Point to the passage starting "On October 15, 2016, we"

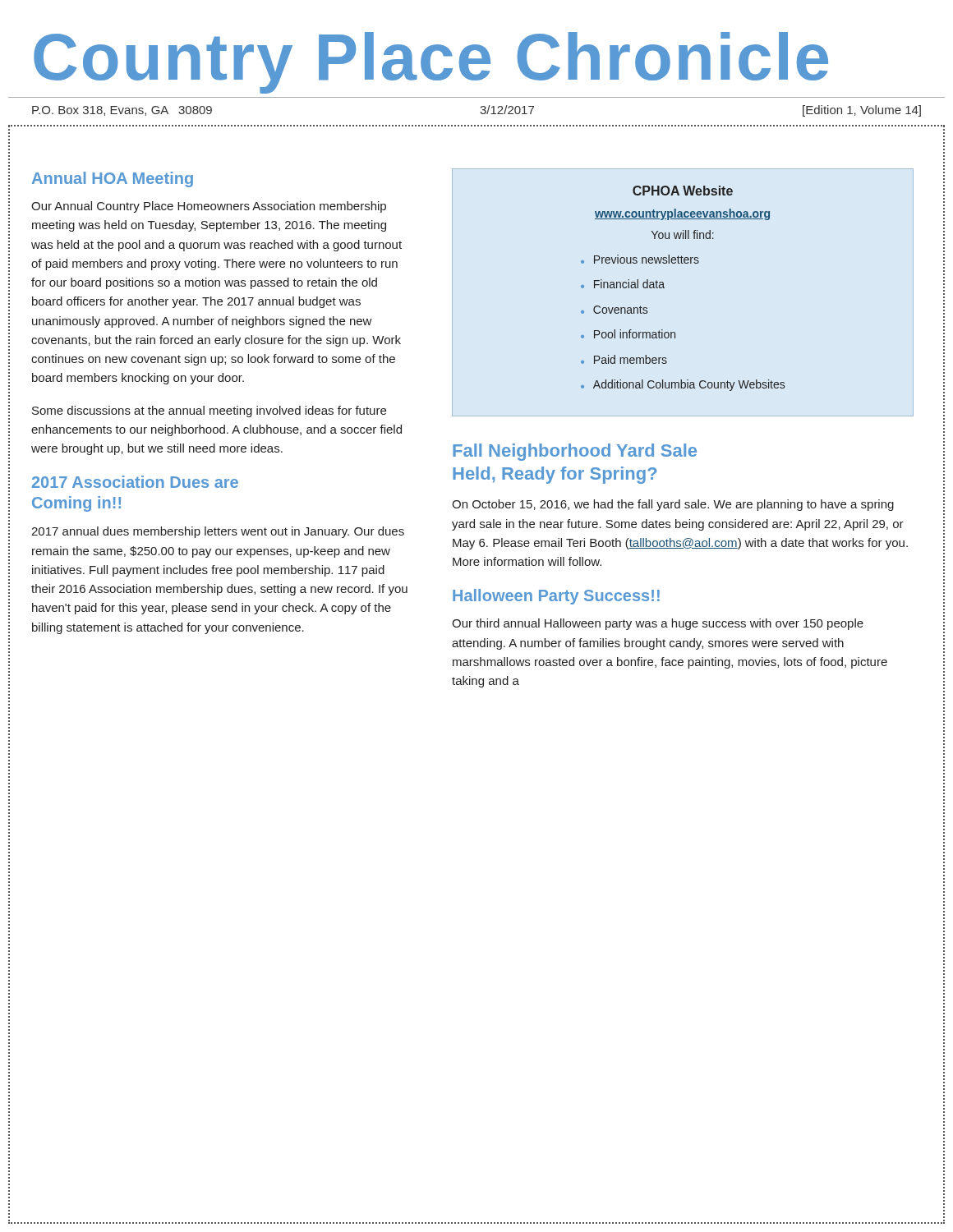click(680, 533)
